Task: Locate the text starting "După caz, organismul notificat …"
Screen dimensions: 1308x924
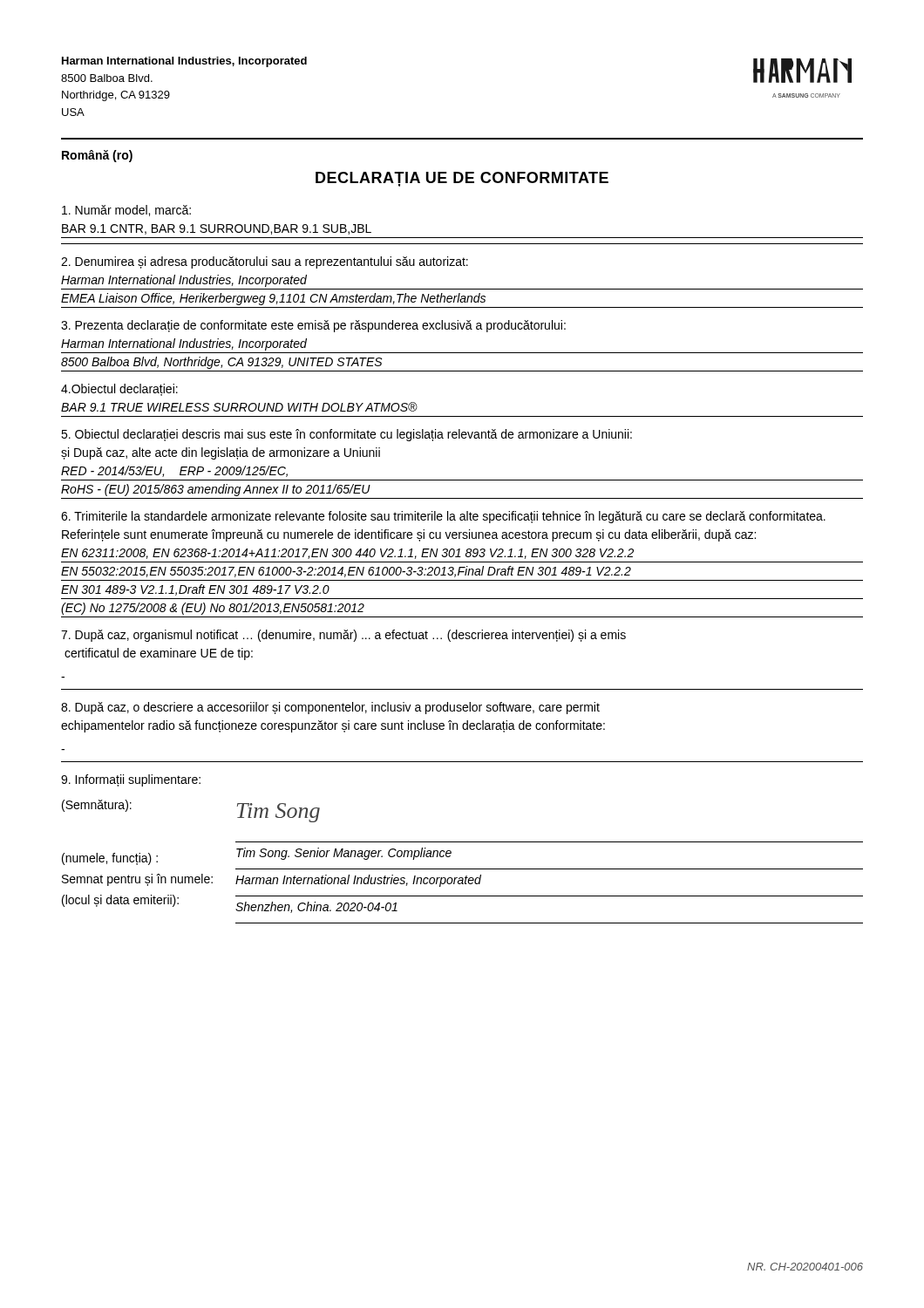Action: (343, 636)
